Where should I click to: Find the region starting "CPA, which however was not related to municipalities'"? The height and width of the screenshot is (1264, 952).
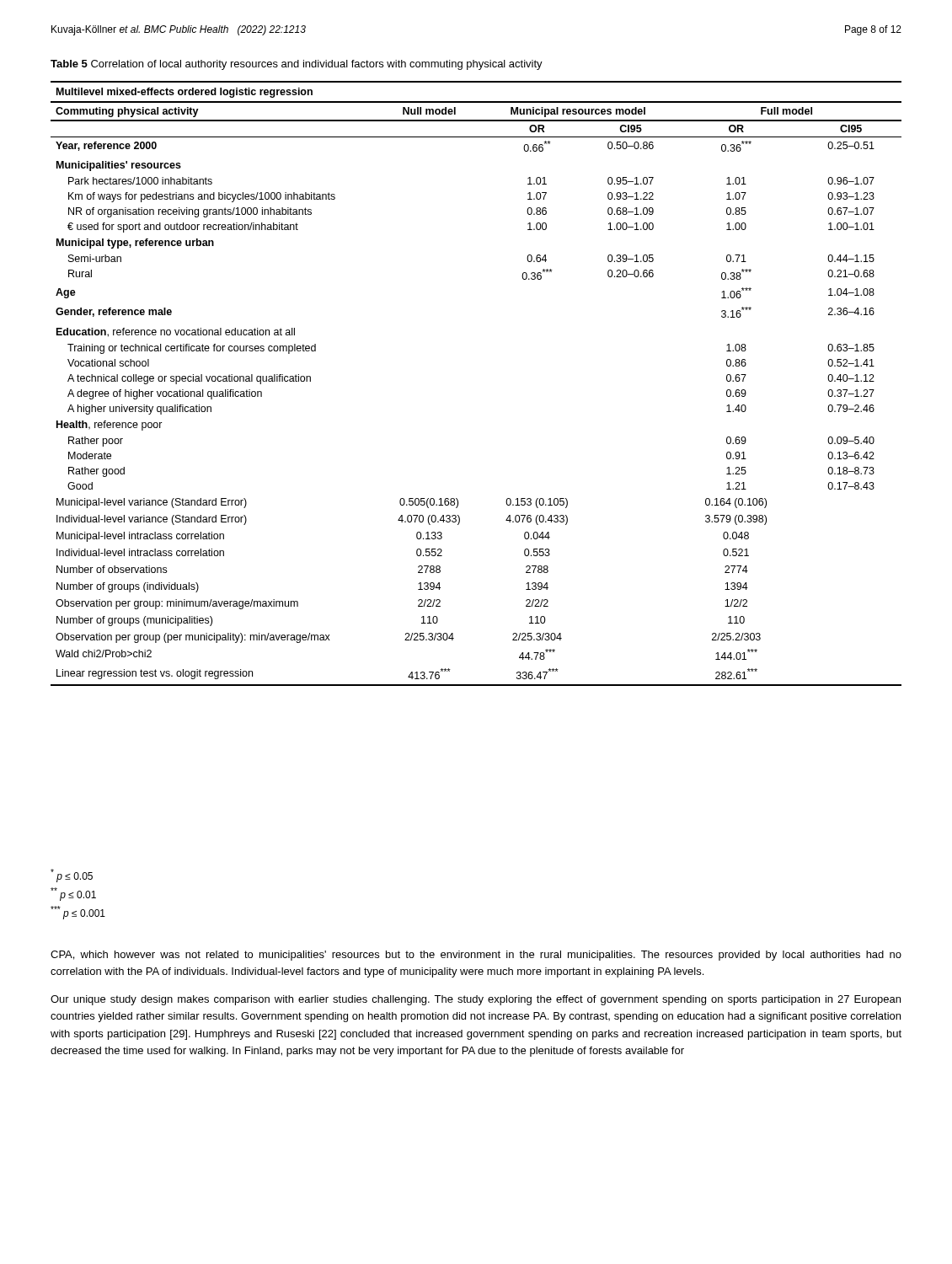[476, 1003]
